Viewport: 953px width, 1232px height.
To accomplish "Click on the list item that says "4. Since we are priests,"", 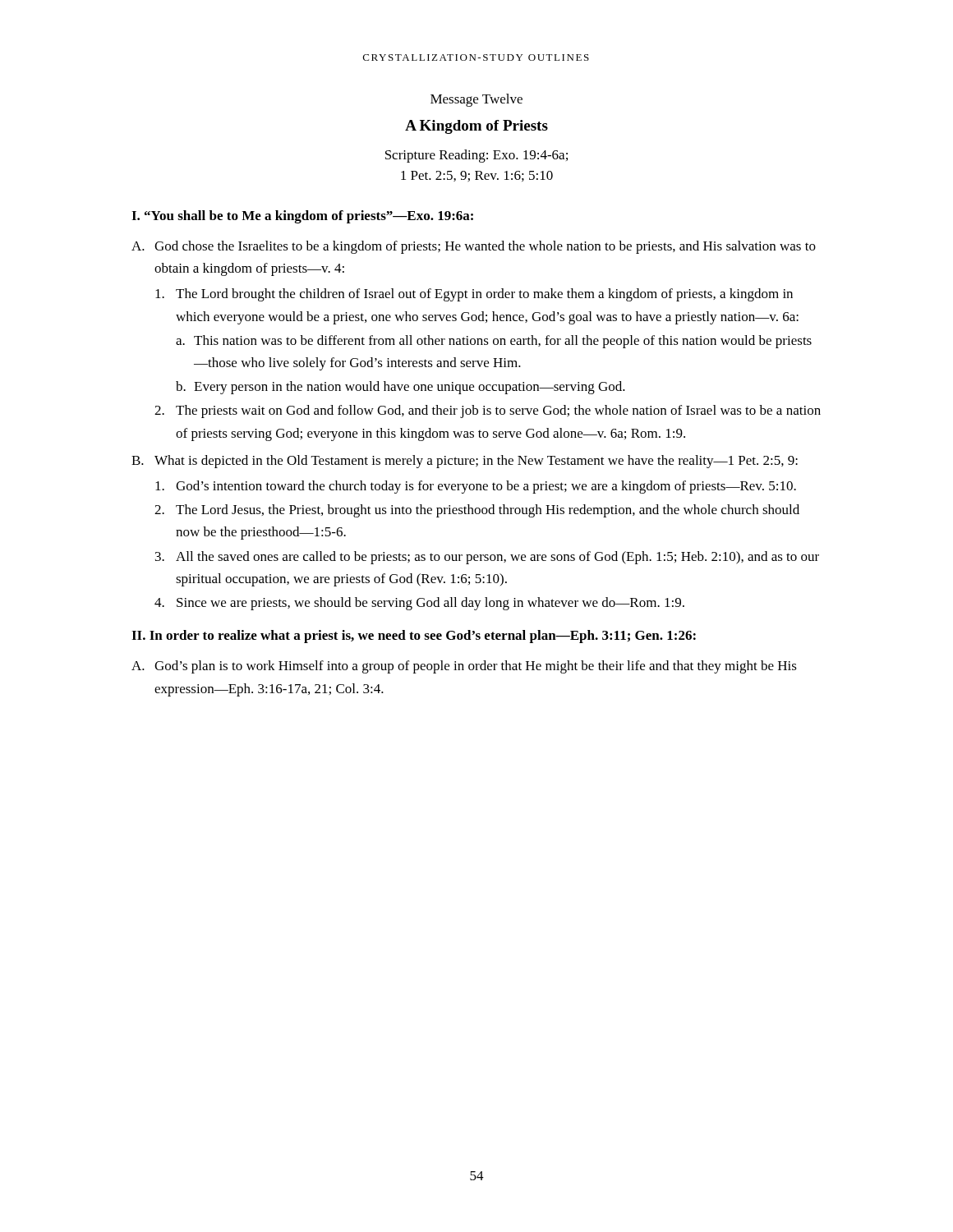I will 488,602.
